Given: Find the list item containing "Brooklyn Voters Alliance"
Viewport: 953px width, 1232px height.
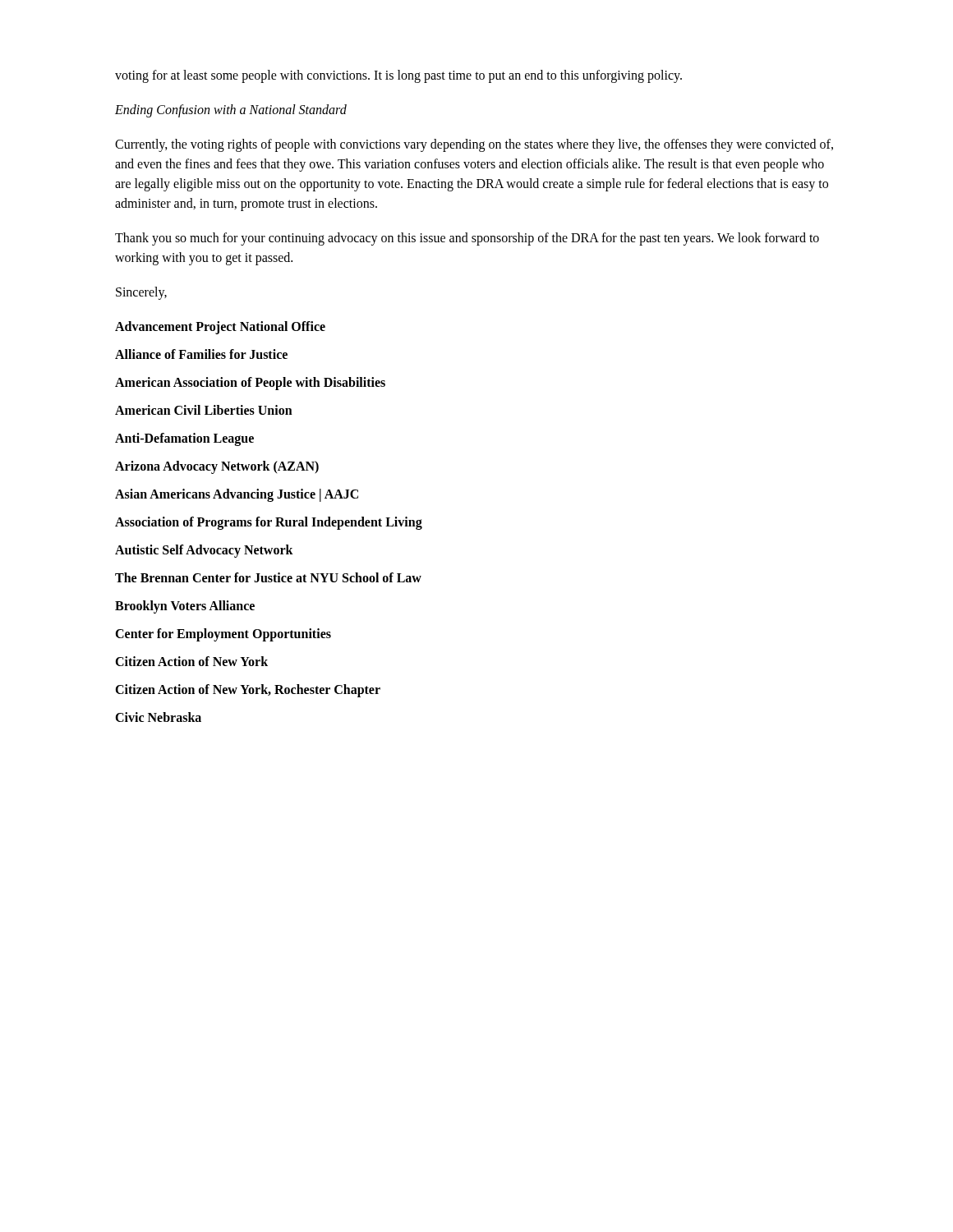Looking at the screenshot, I should click(x=185, y=606).
